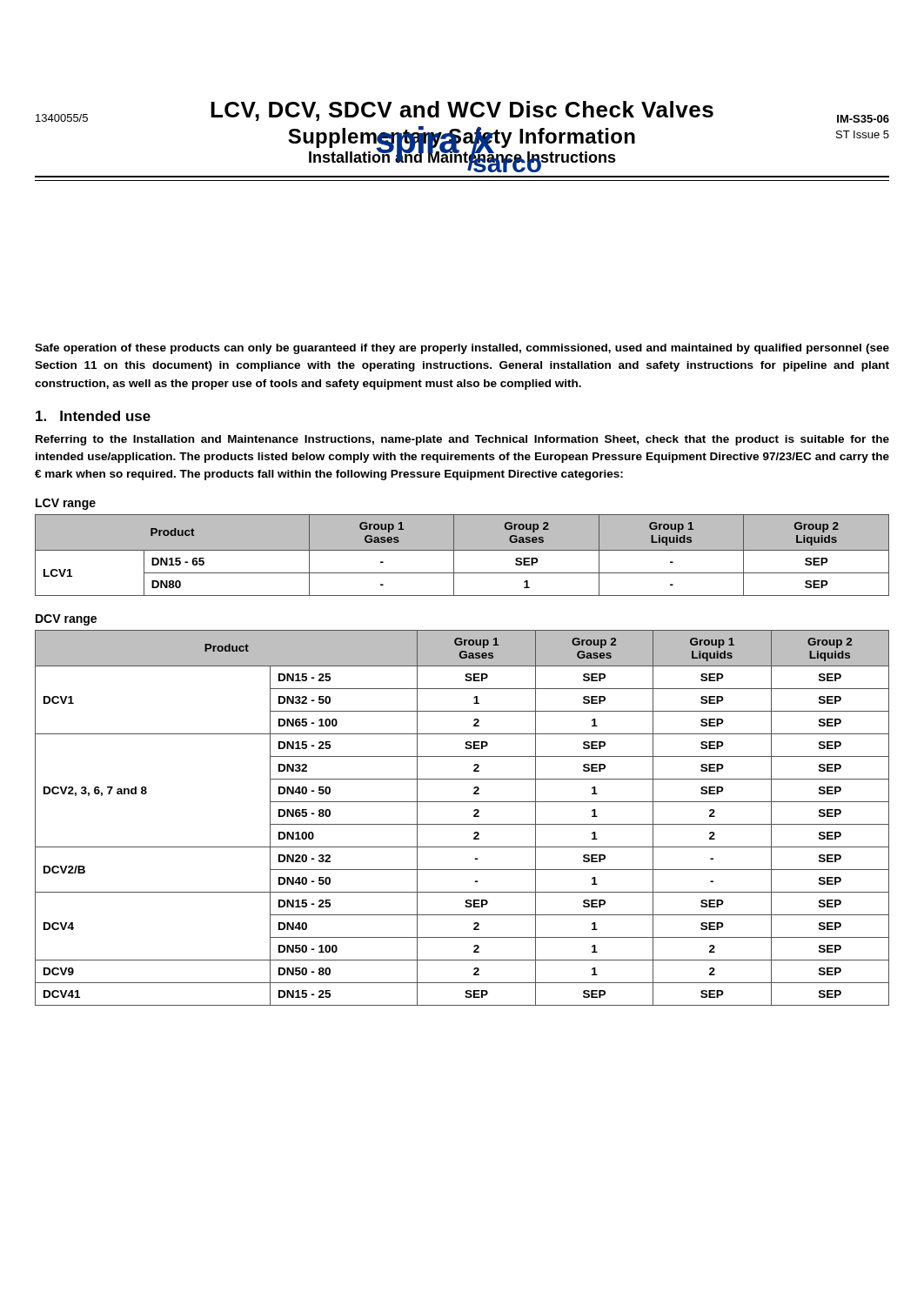Point to the region starting "Safe operation of"

(x=462, y=365)
